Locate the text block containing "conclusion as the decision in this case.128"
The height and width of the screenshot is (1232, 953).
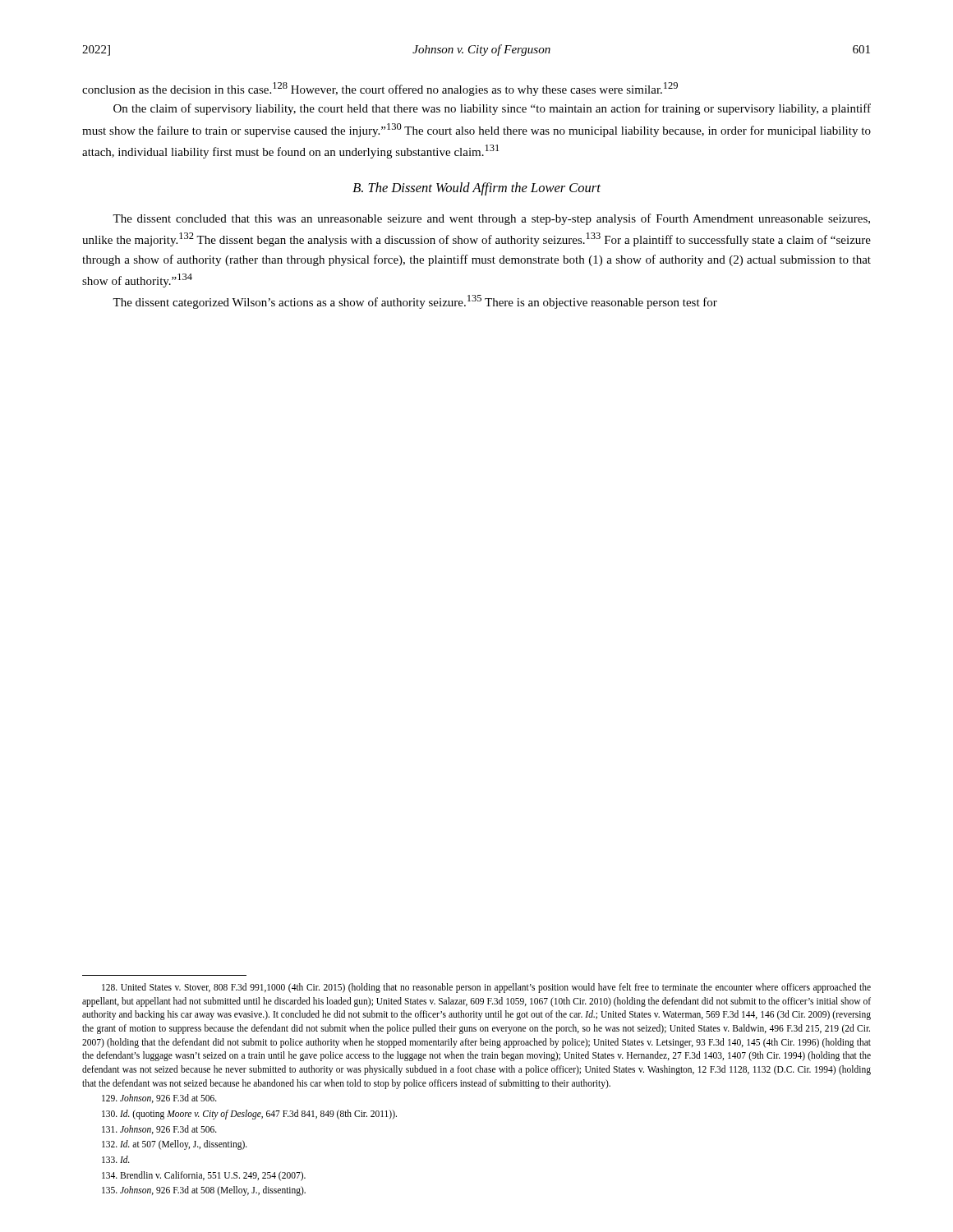[476, 89]
